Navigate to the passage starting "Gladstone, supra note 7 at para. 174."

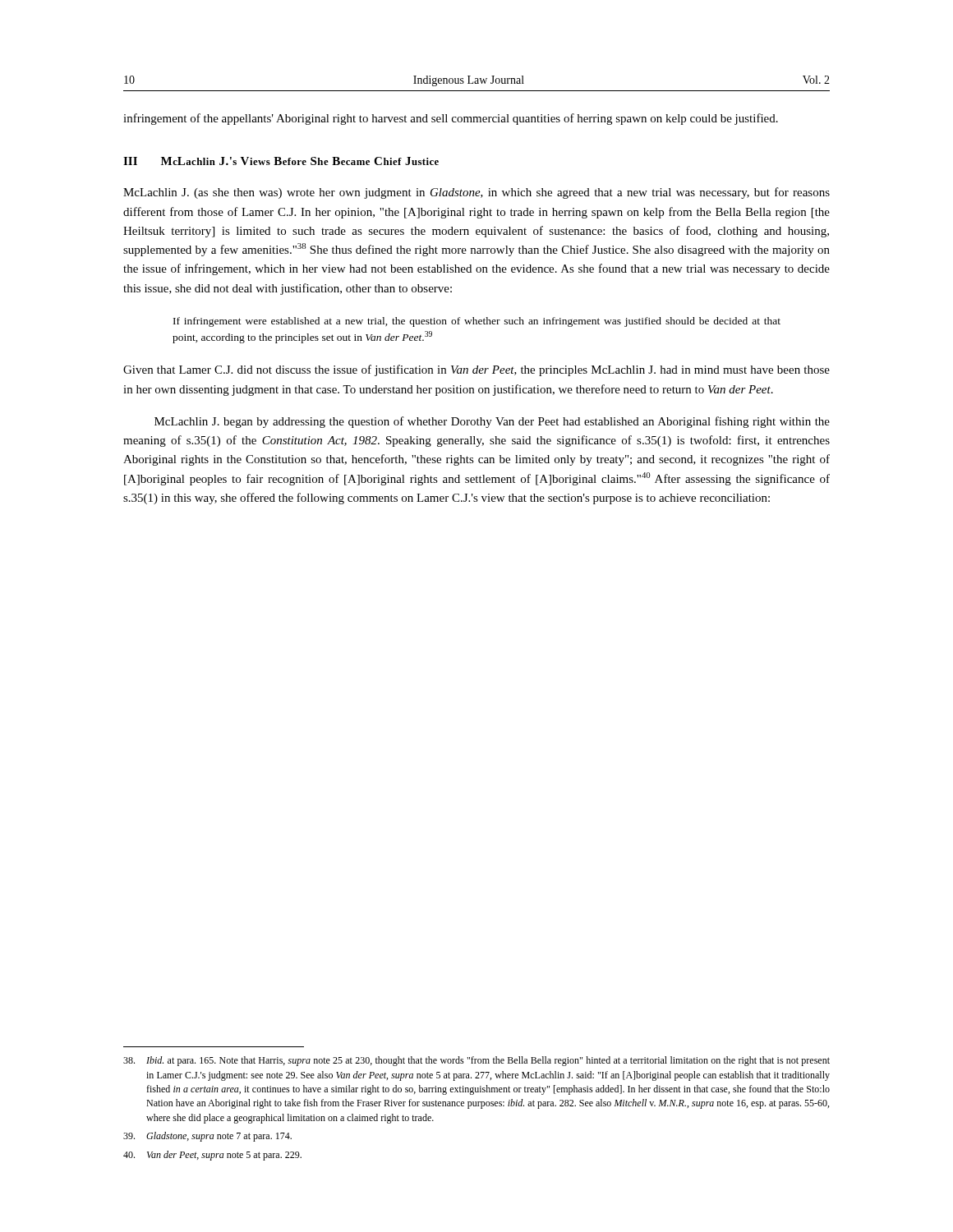[x=207, y=1137]
